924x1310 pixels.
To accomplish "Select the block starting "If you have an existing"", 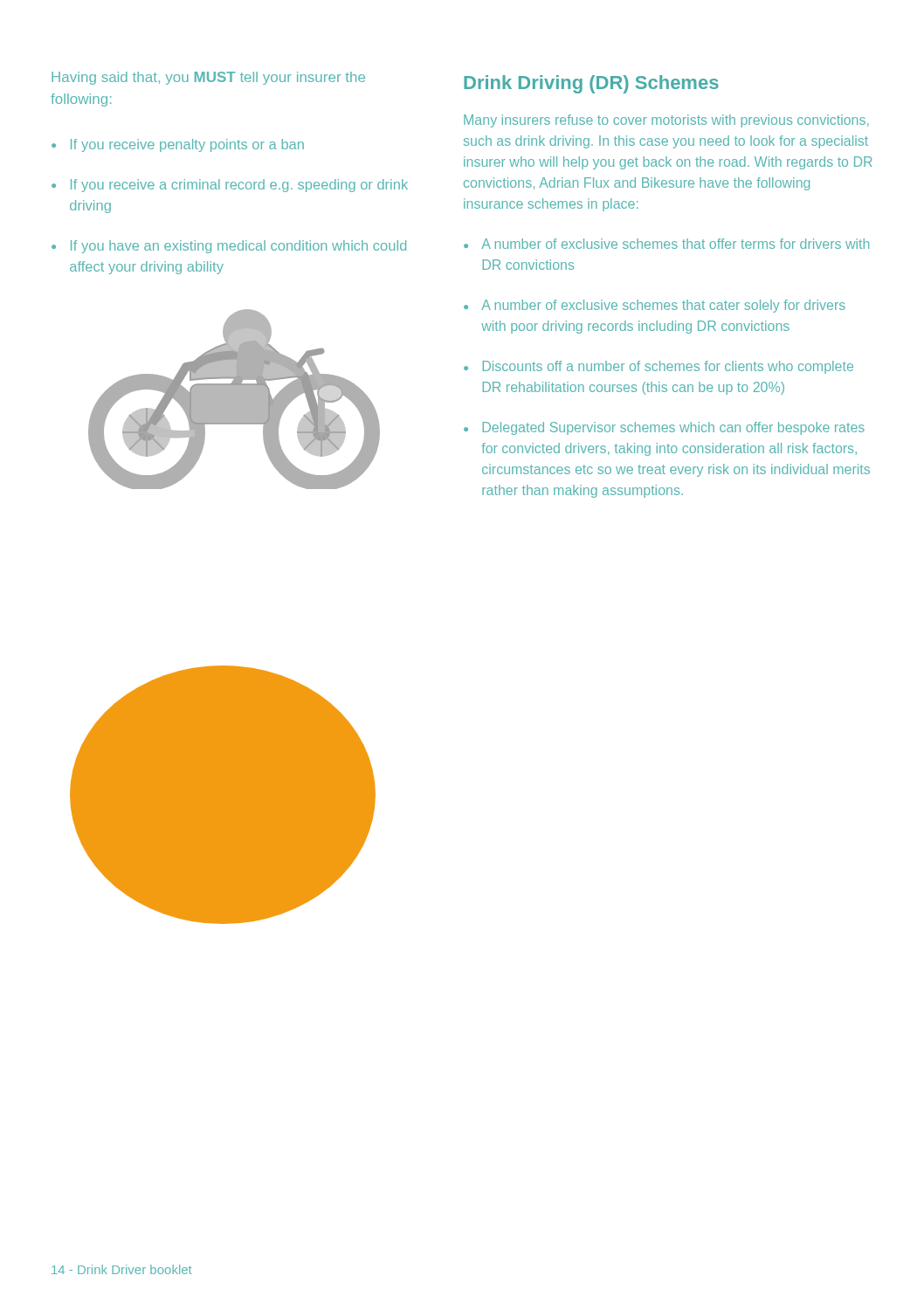I will (238, 256).
